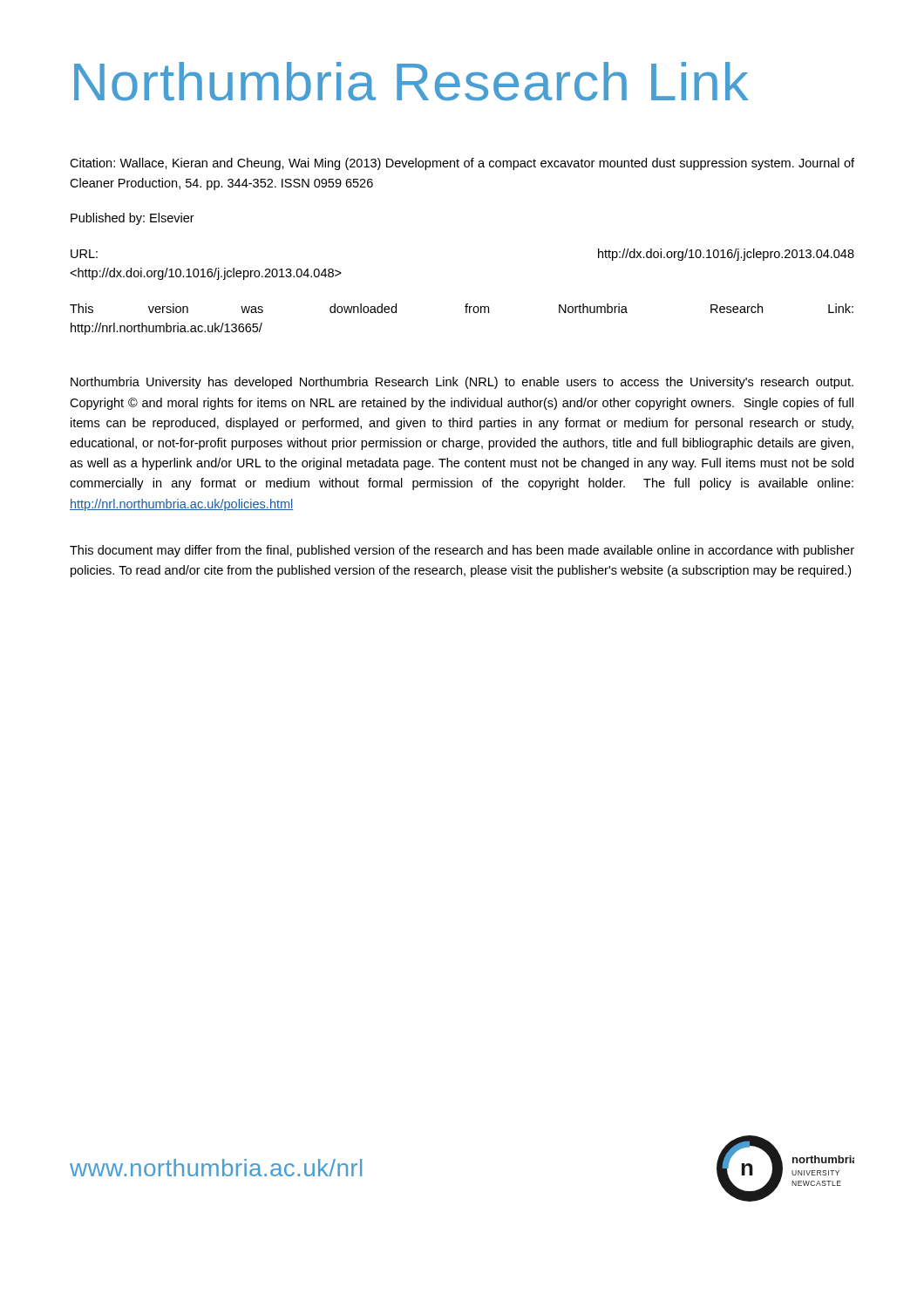Screen dimensions: 1308x924
Task: Select the text block that says "This version was"
Action: click(462, 318)
